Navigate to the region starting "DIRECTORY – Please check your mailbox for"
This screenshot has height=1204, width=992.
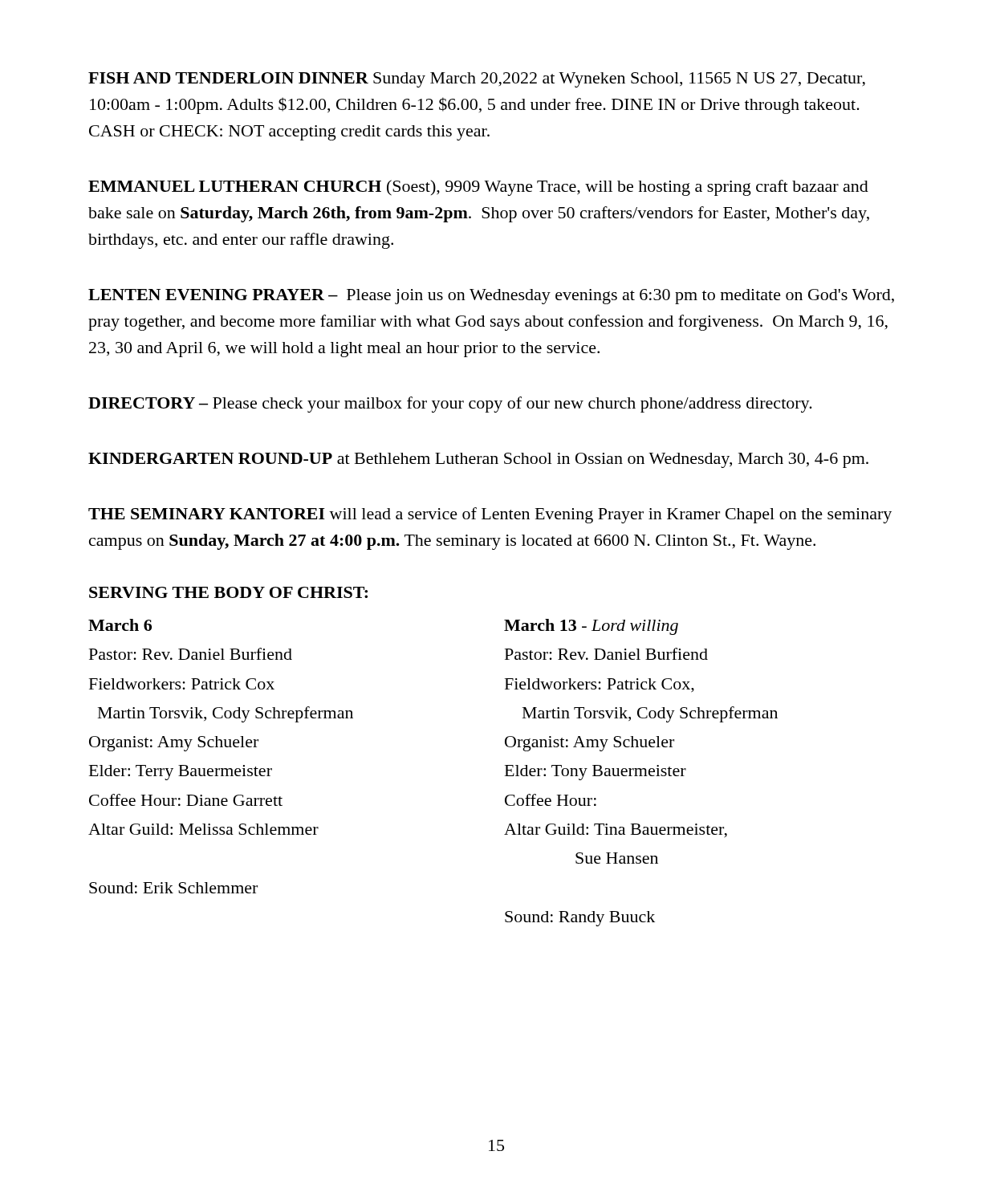coord(451,403)
